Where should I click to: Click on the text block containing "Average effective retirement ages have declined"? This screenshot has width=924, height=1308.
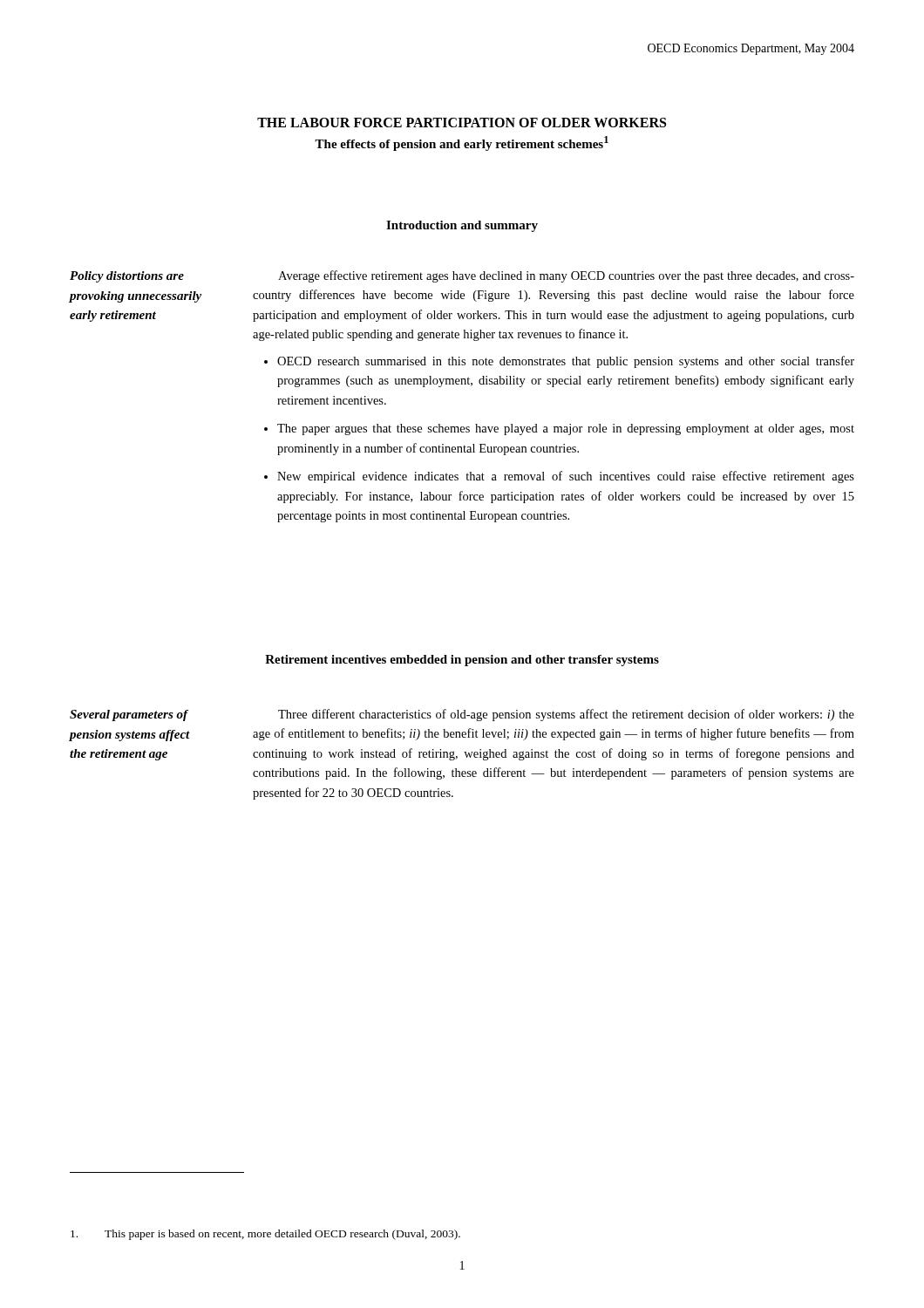pos(554,396)
